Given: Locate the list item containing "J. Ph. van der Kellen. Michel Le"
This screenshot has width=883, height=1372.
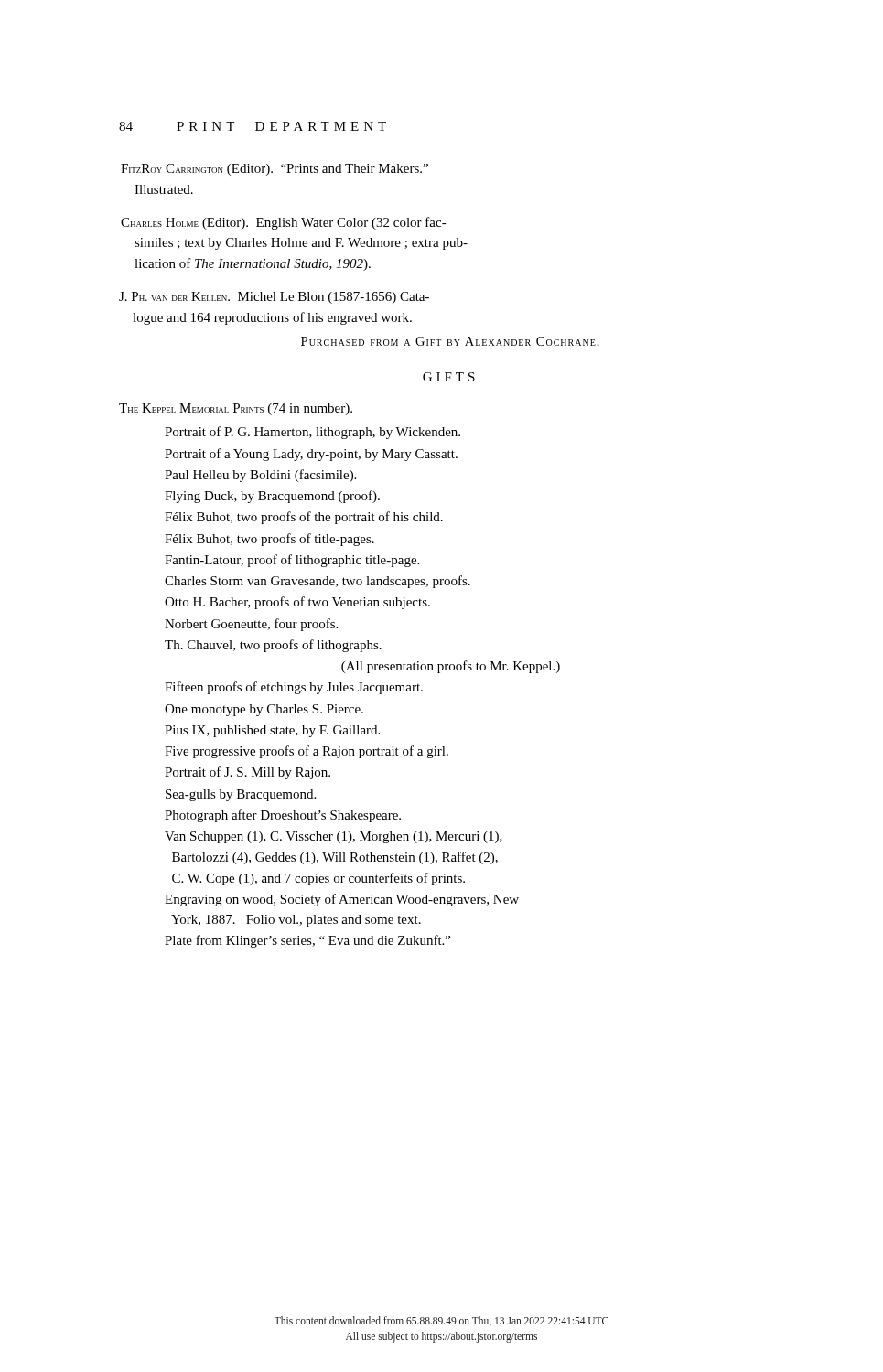Looking at the screenshot, I should 274,298.
